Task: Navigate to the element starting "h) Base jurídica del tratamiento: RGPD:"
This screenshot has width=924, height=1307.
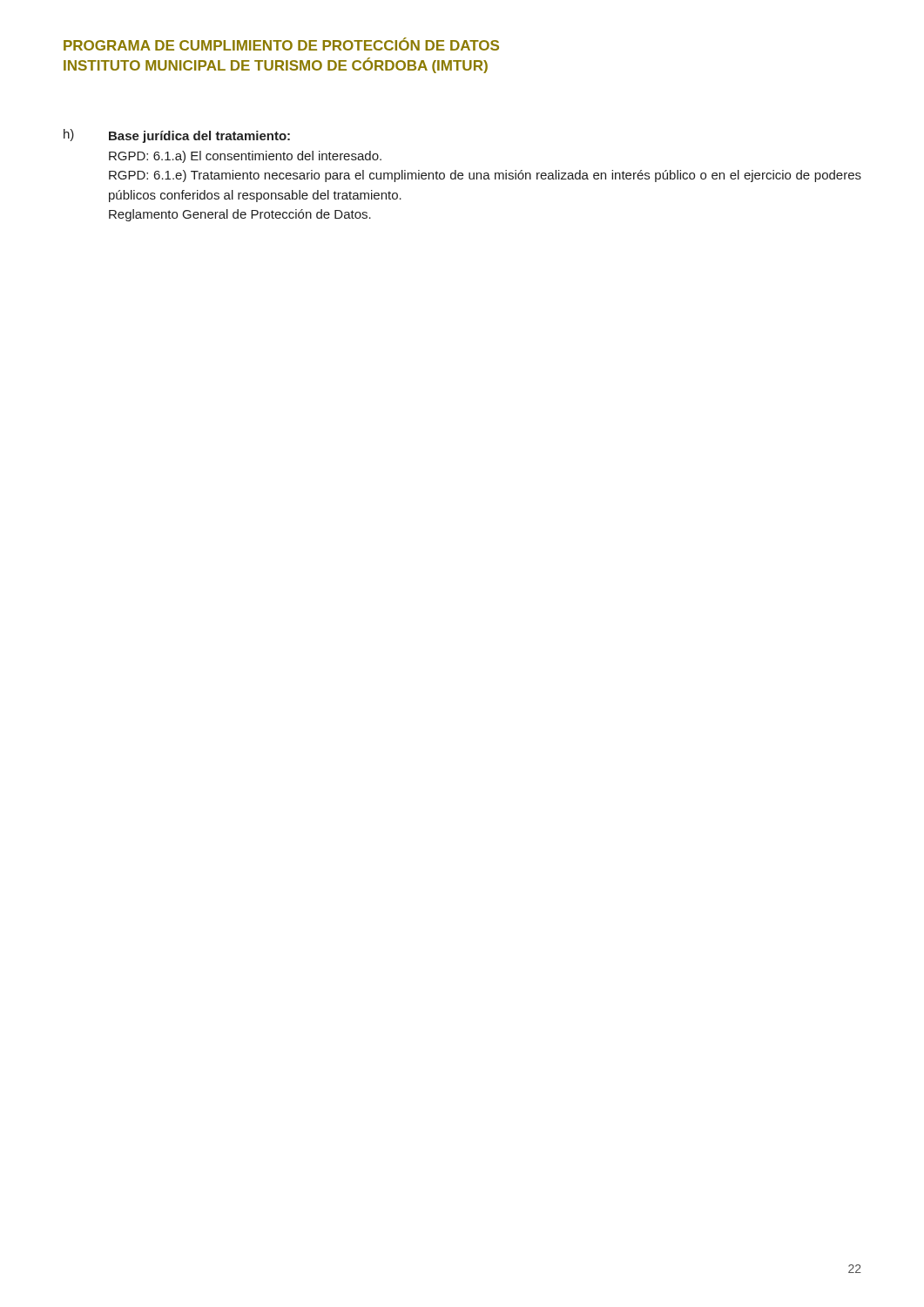Action: click(462, 175)
